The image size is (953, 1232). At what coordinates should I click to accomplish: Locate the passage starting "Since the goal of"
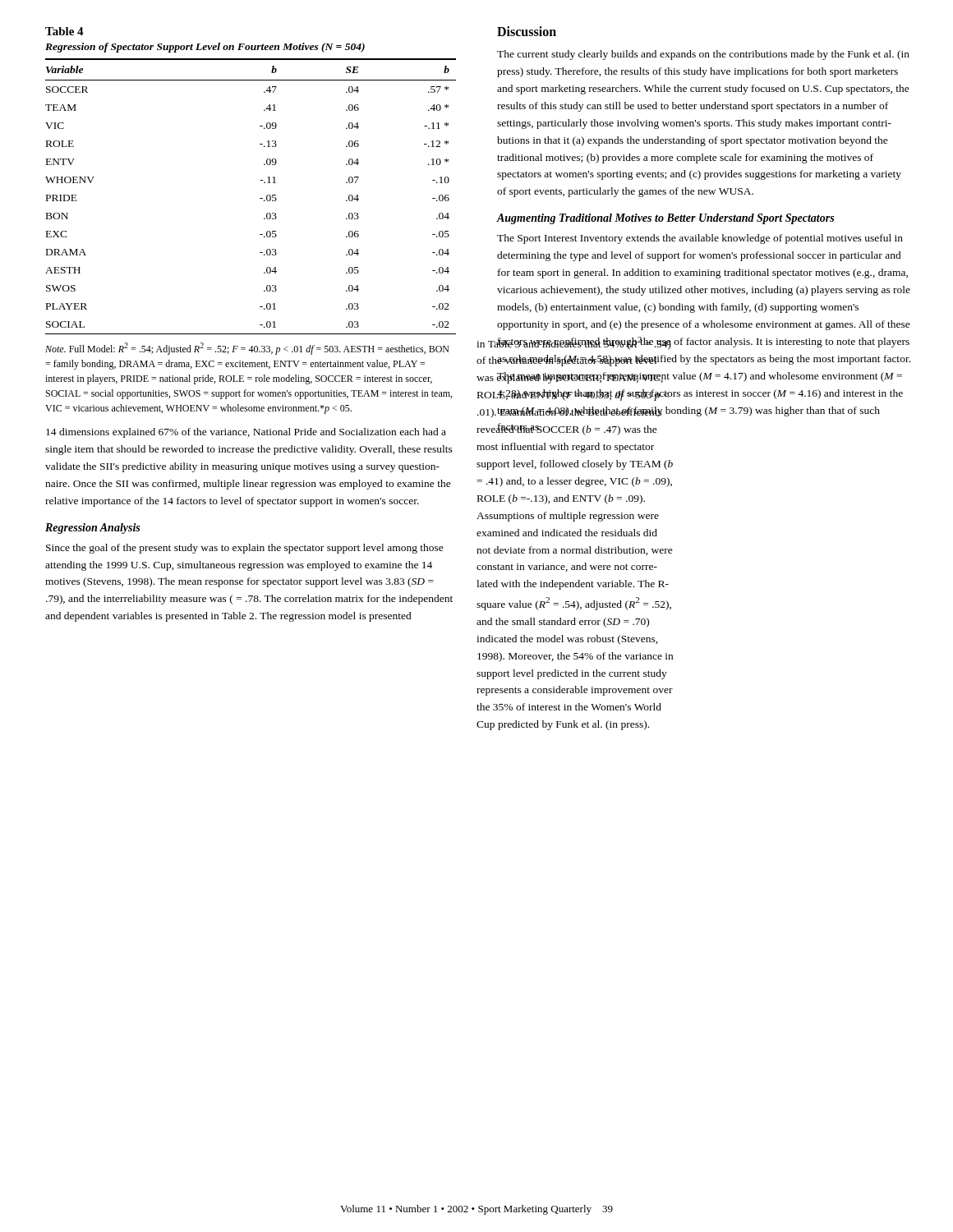pyautogui.click(x=249, y=582)
